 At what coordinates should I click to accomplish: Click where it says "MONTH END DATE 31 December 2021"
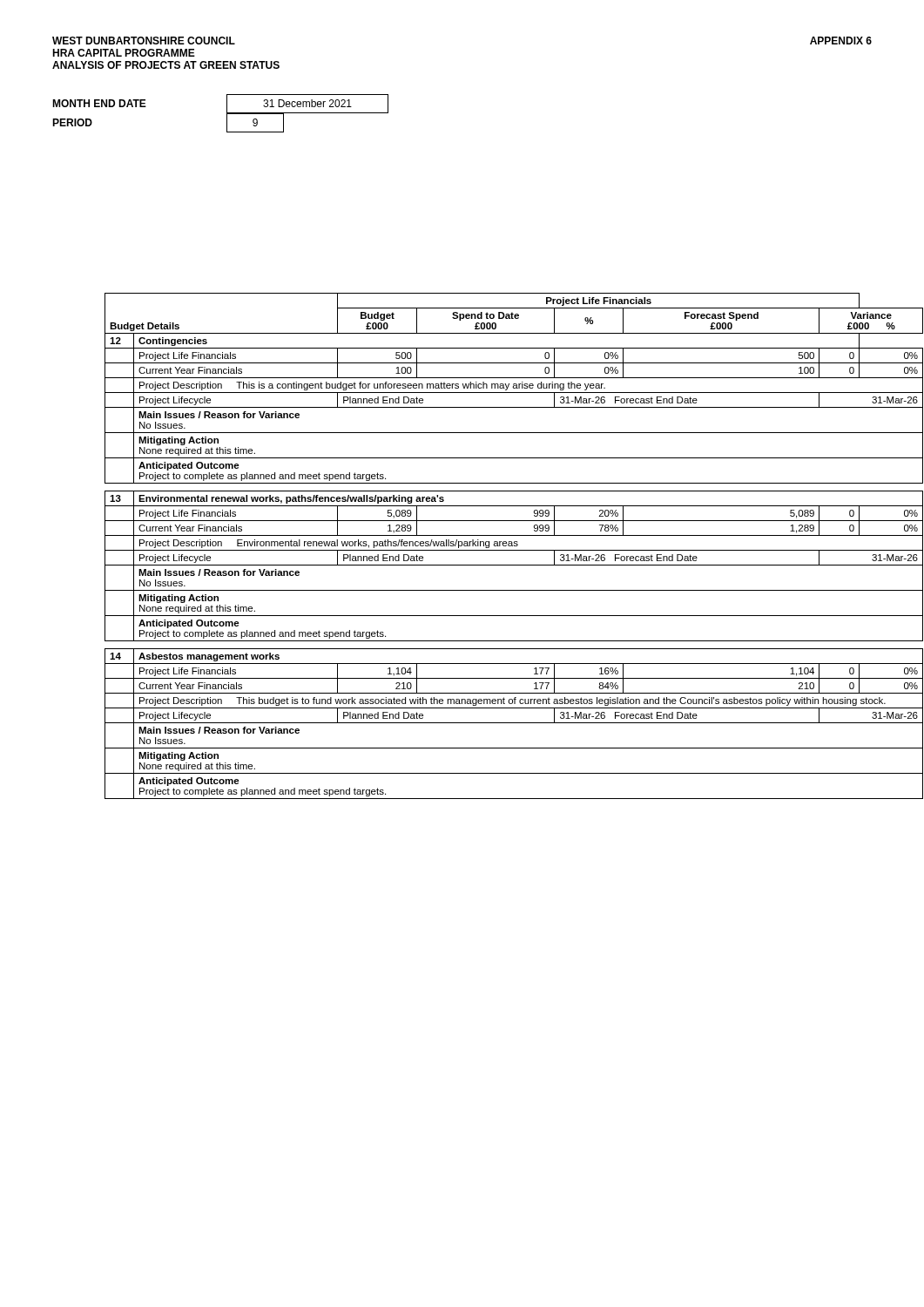coord(220,104)
